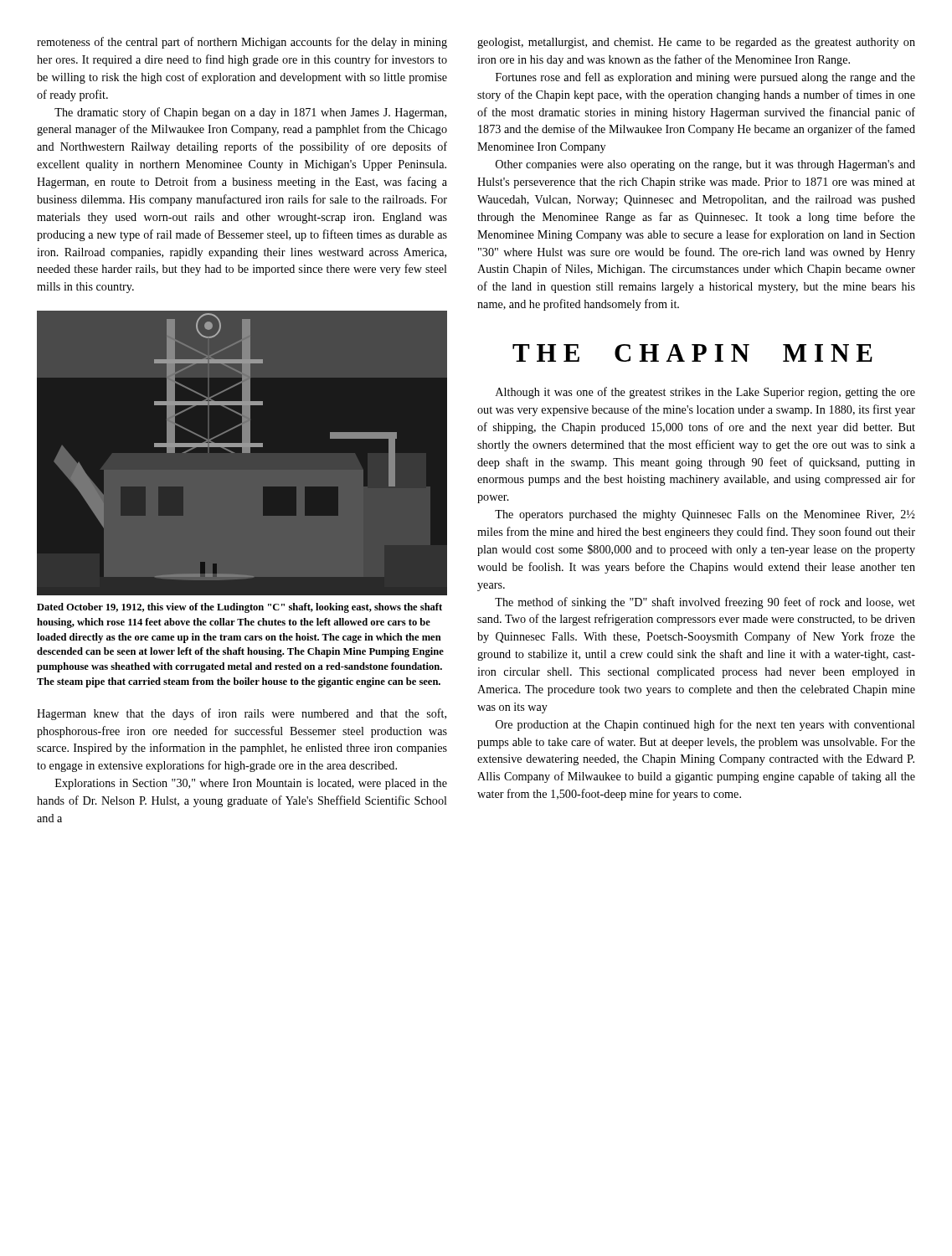Point to the block beginning "geologist, metallurgist, and"

(x=696, y=173)
